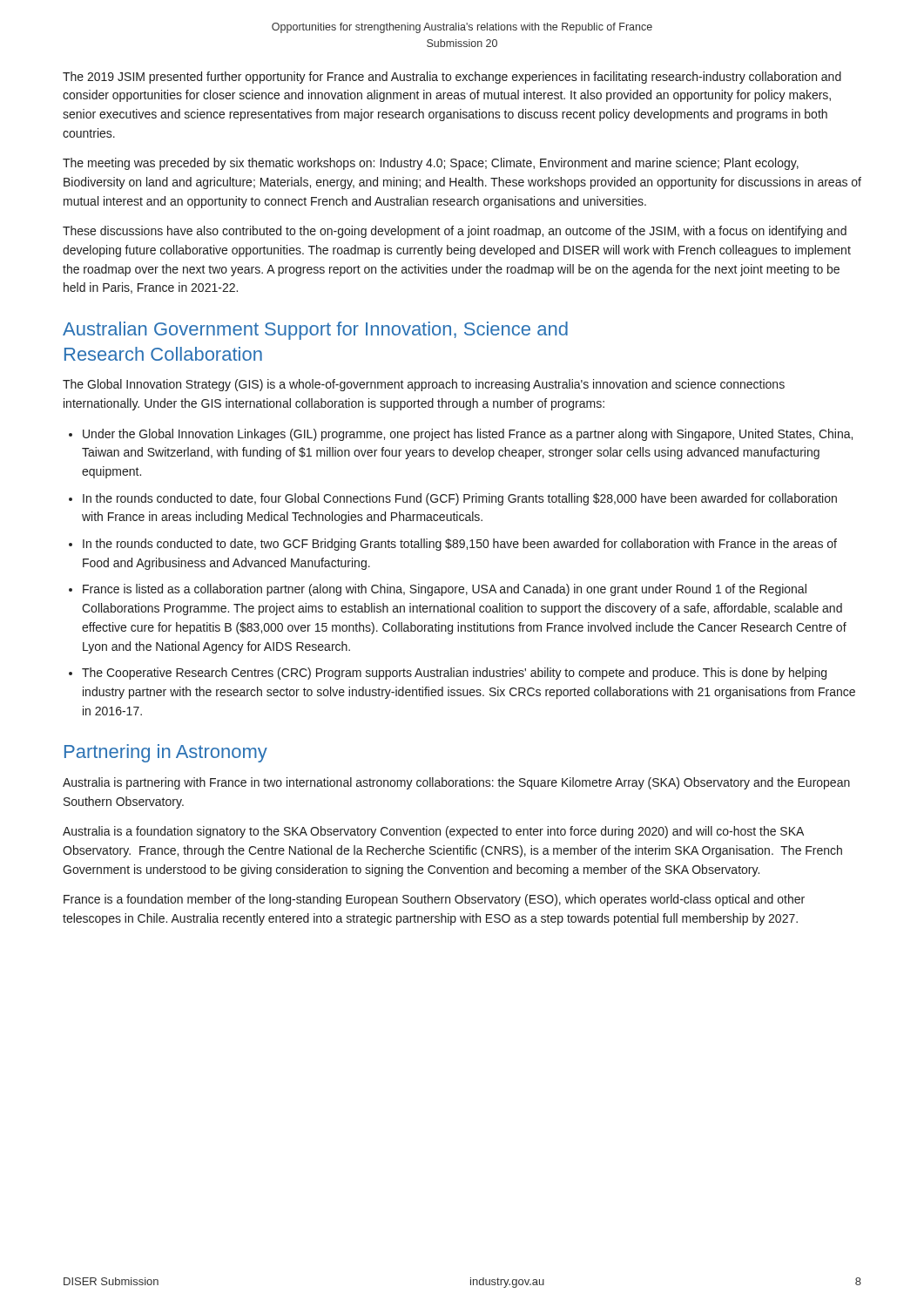Image resolution: width=924 pixels, height=1307 pixels.
Task: Locate the section header that says "Australian Government Support"
Action: [316, 341]
